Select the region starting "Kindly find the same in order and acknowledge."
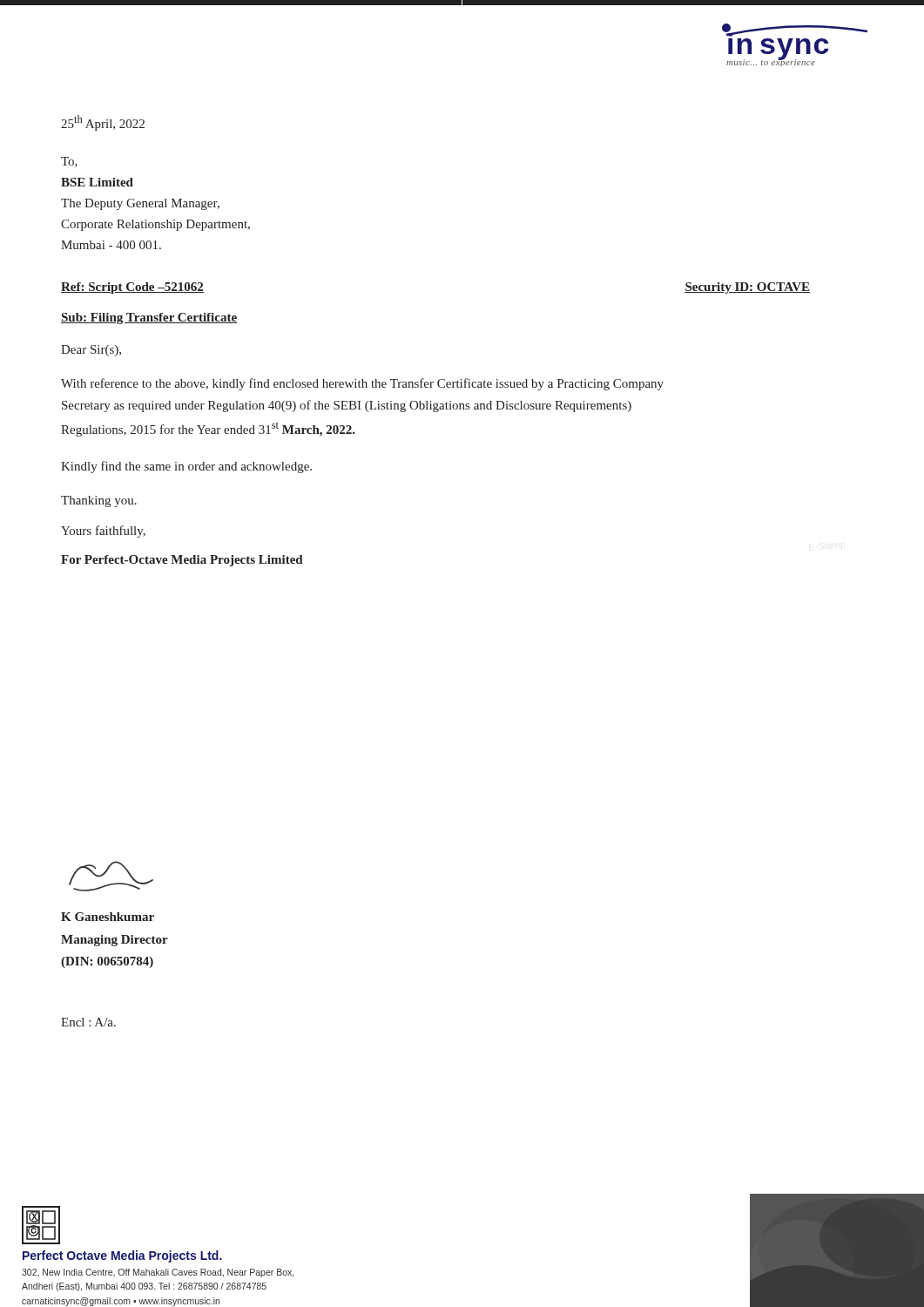This screenshot has width=924, height=1307. tap(187, 466)
